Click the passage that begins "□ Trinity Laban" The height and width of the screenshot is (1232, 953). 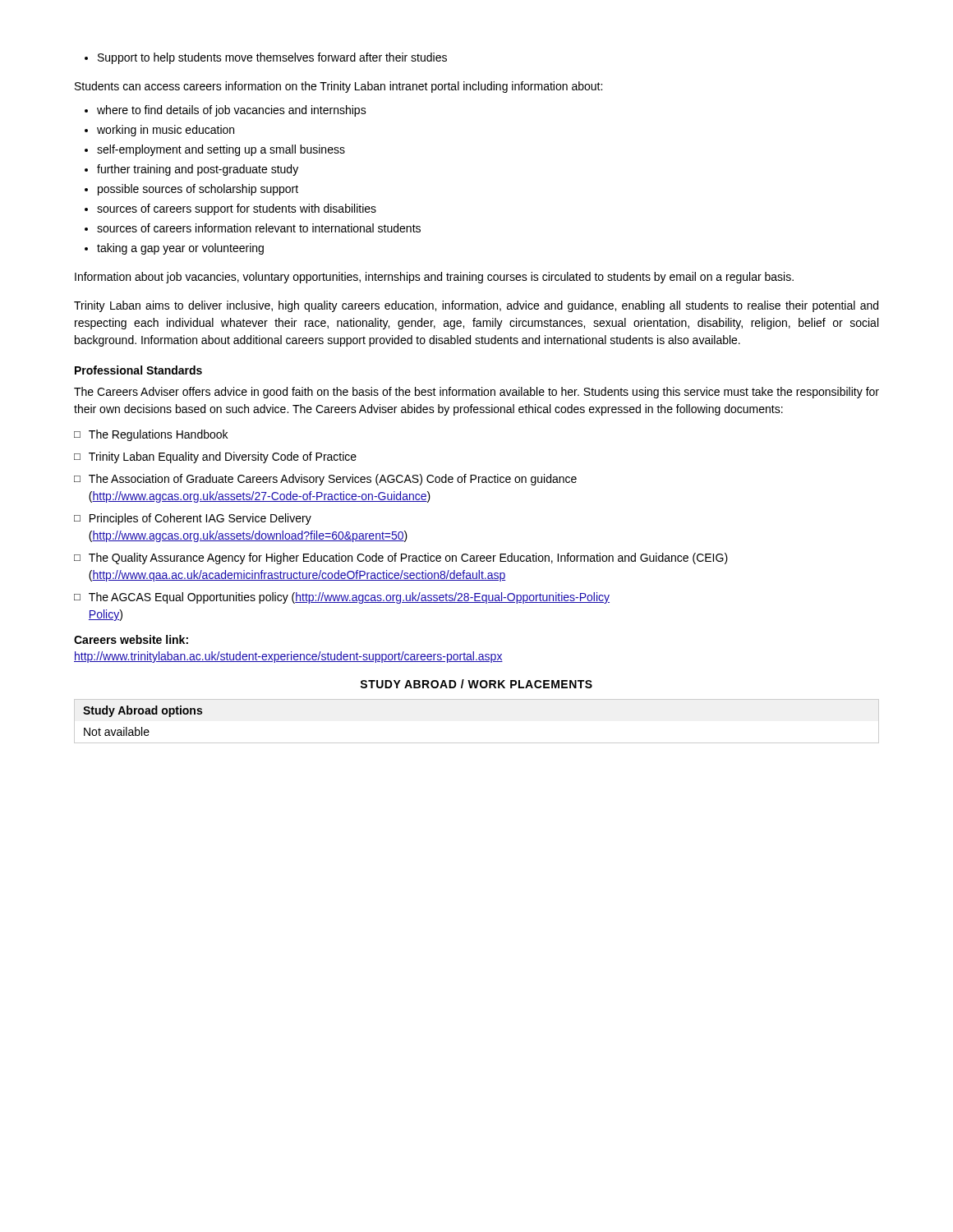(x=215, y=457)
